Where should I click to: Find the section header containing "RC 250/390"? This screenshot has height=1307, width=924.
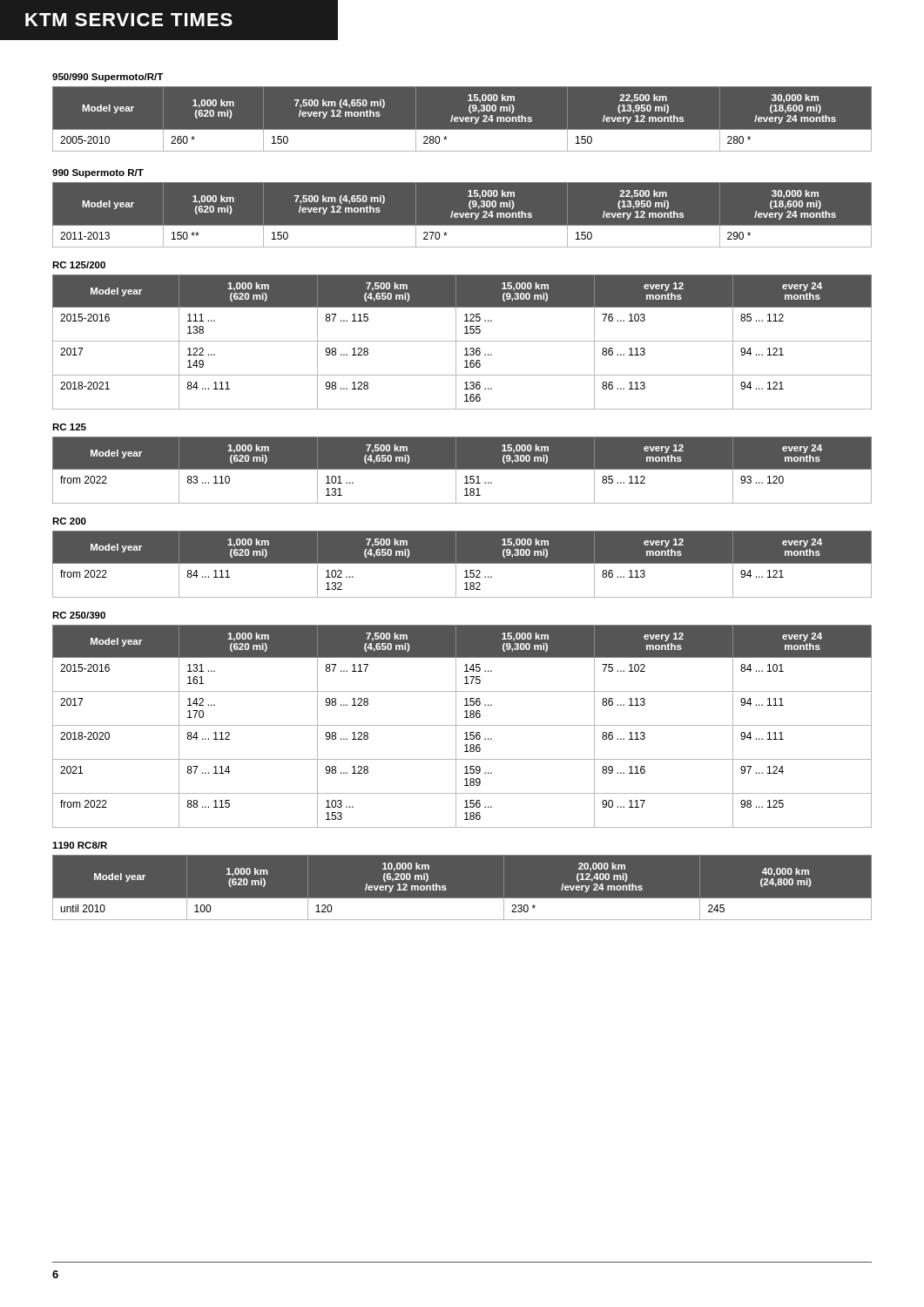pyautogui.click(x=79, y=615)
